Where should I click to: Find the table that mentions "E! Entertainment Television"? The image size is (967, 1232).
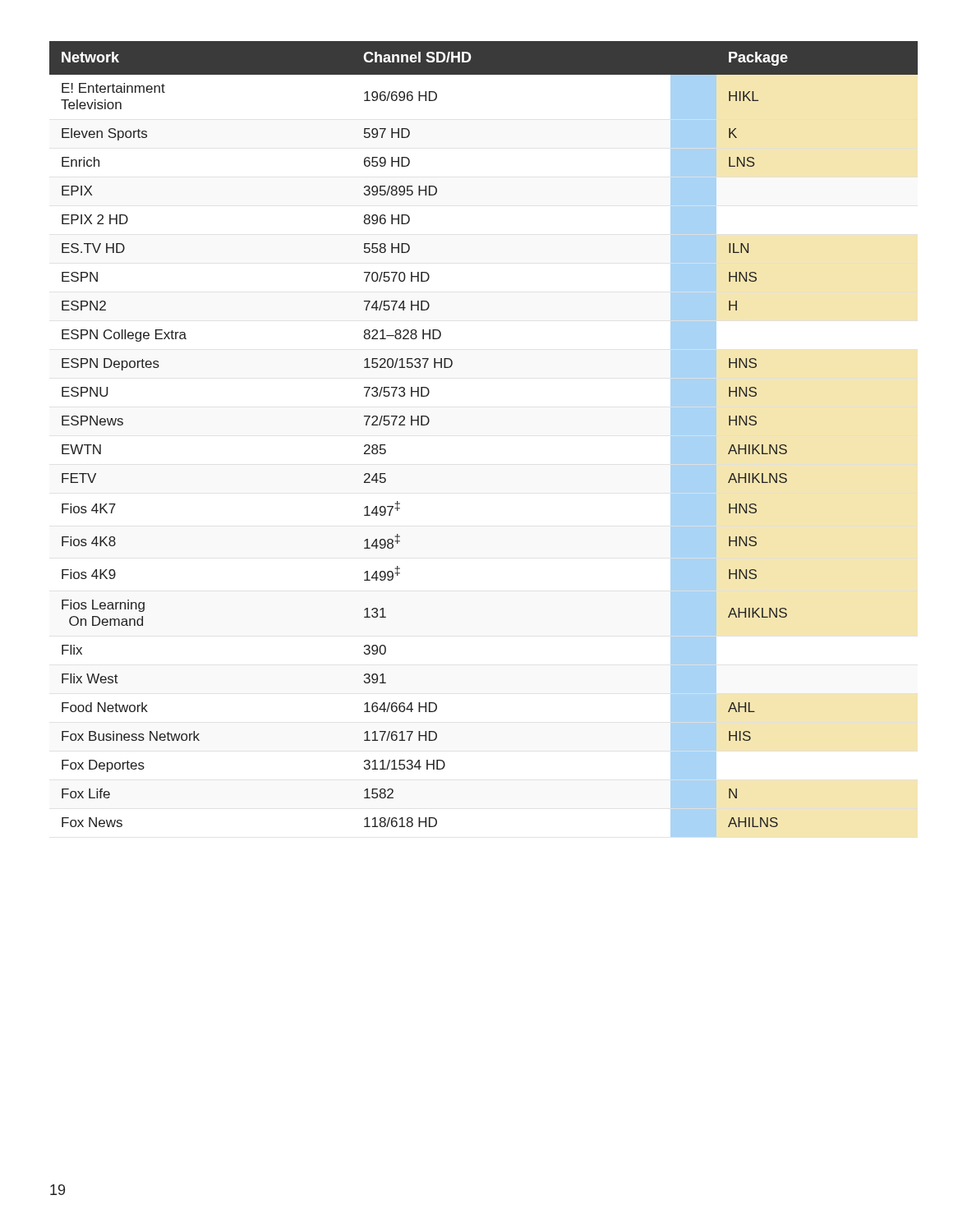pos(484,439)
